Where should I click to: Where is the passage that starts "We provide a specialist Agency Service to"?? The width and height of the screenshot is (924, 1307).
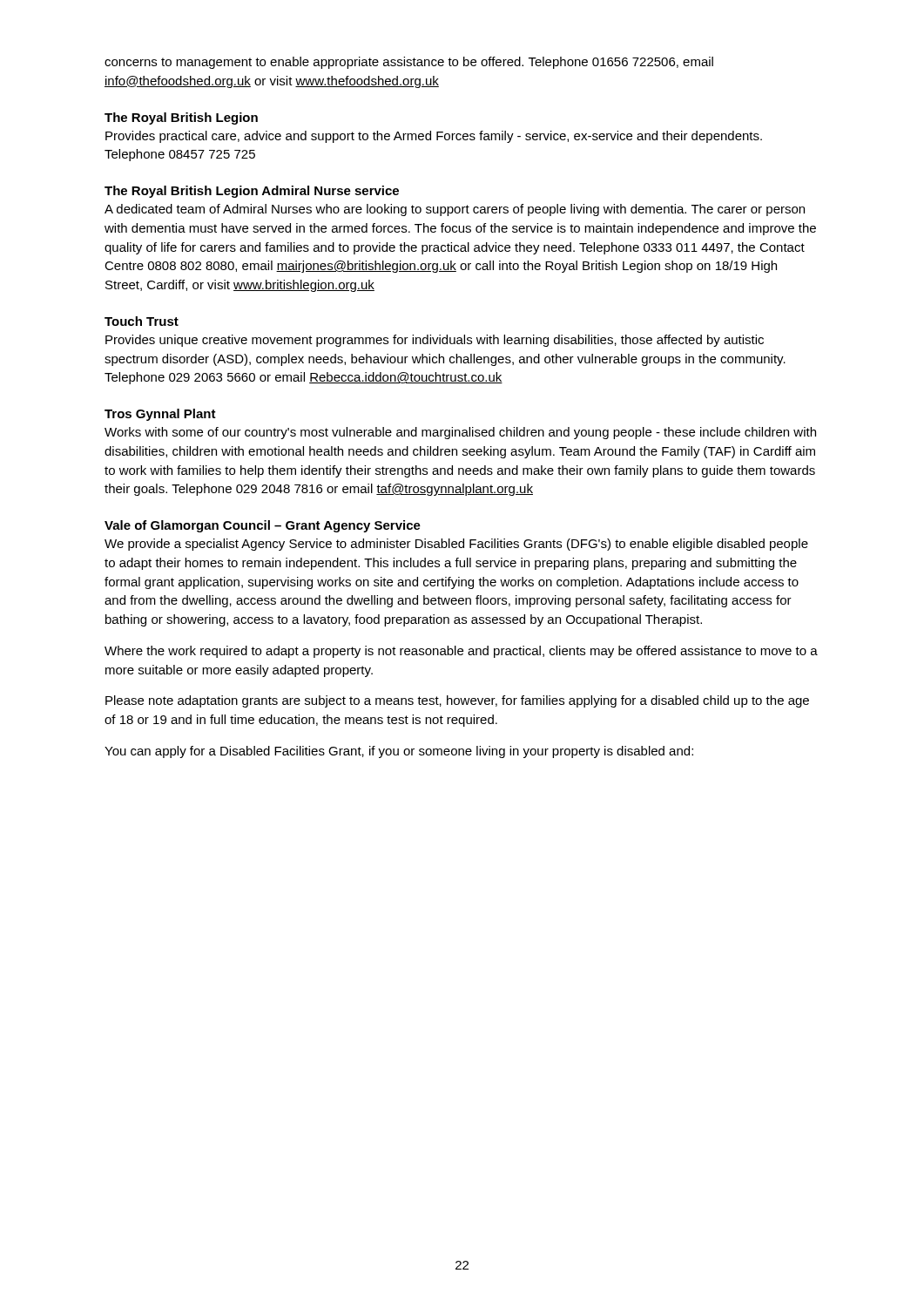coord(456,581)
